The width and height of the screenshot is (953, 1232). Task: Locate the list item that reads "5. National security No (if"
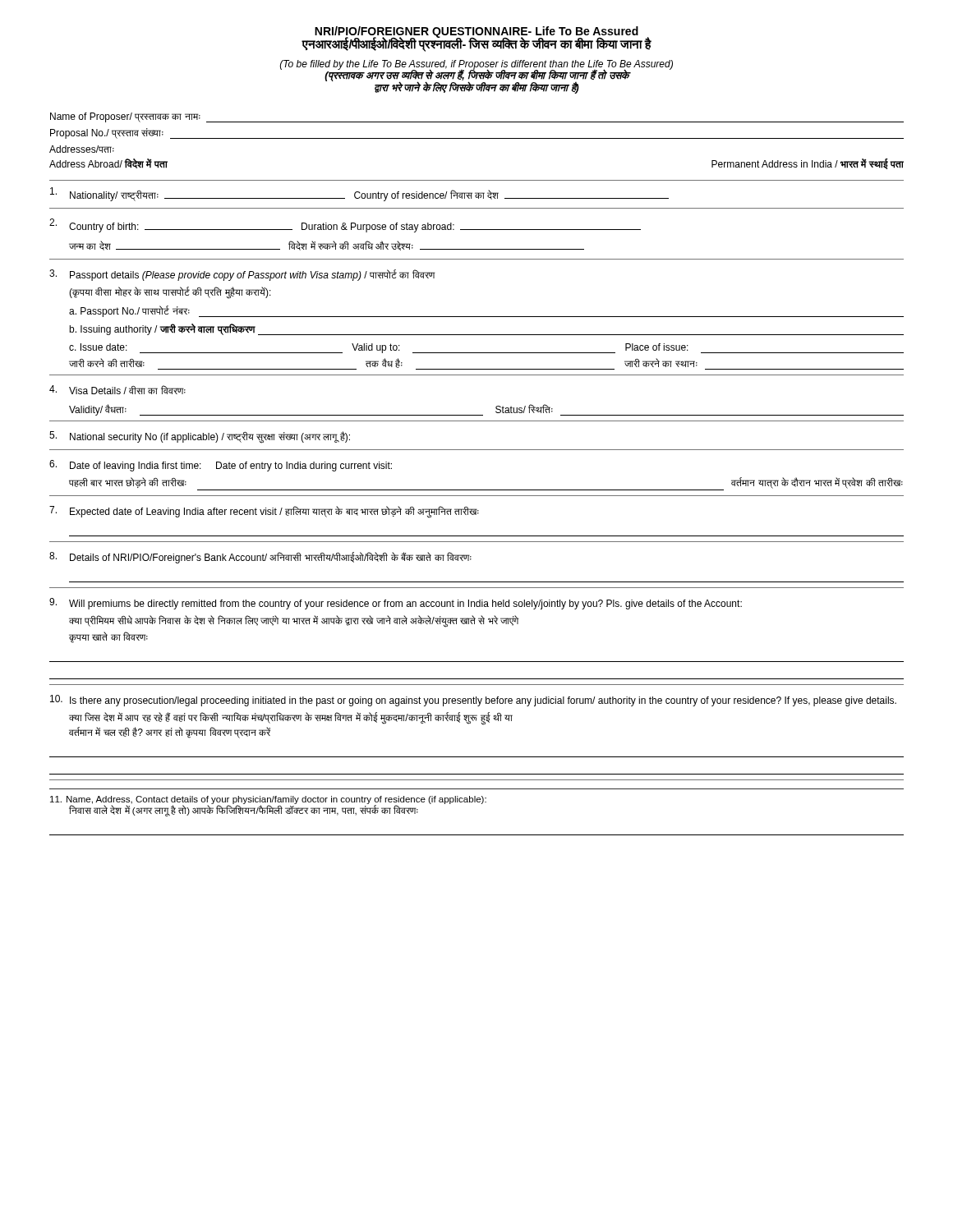tap(476, 440)
